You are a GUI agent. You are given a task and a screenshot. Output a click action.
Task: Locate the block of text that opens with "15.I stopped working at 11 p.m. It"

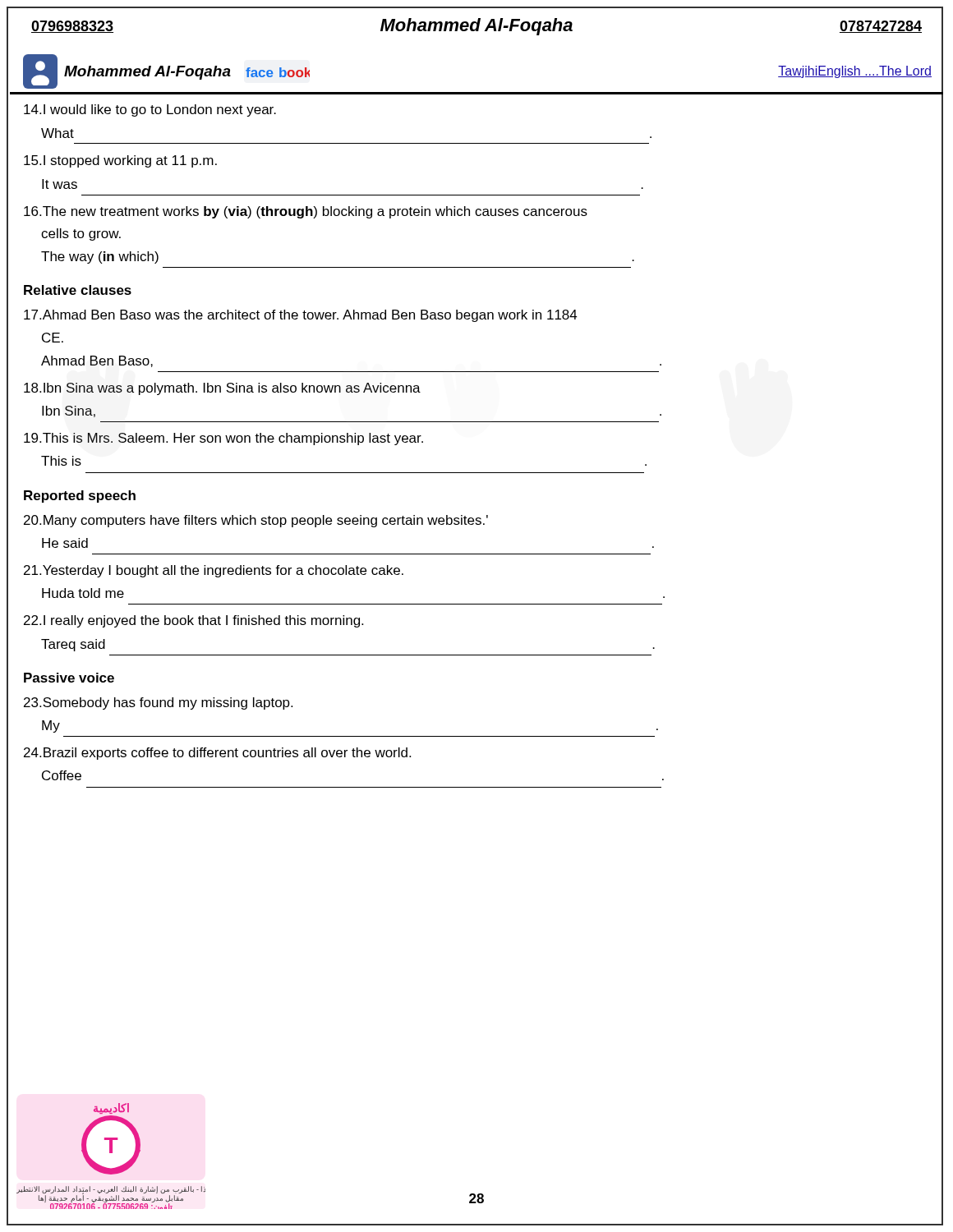click(120, 161)
